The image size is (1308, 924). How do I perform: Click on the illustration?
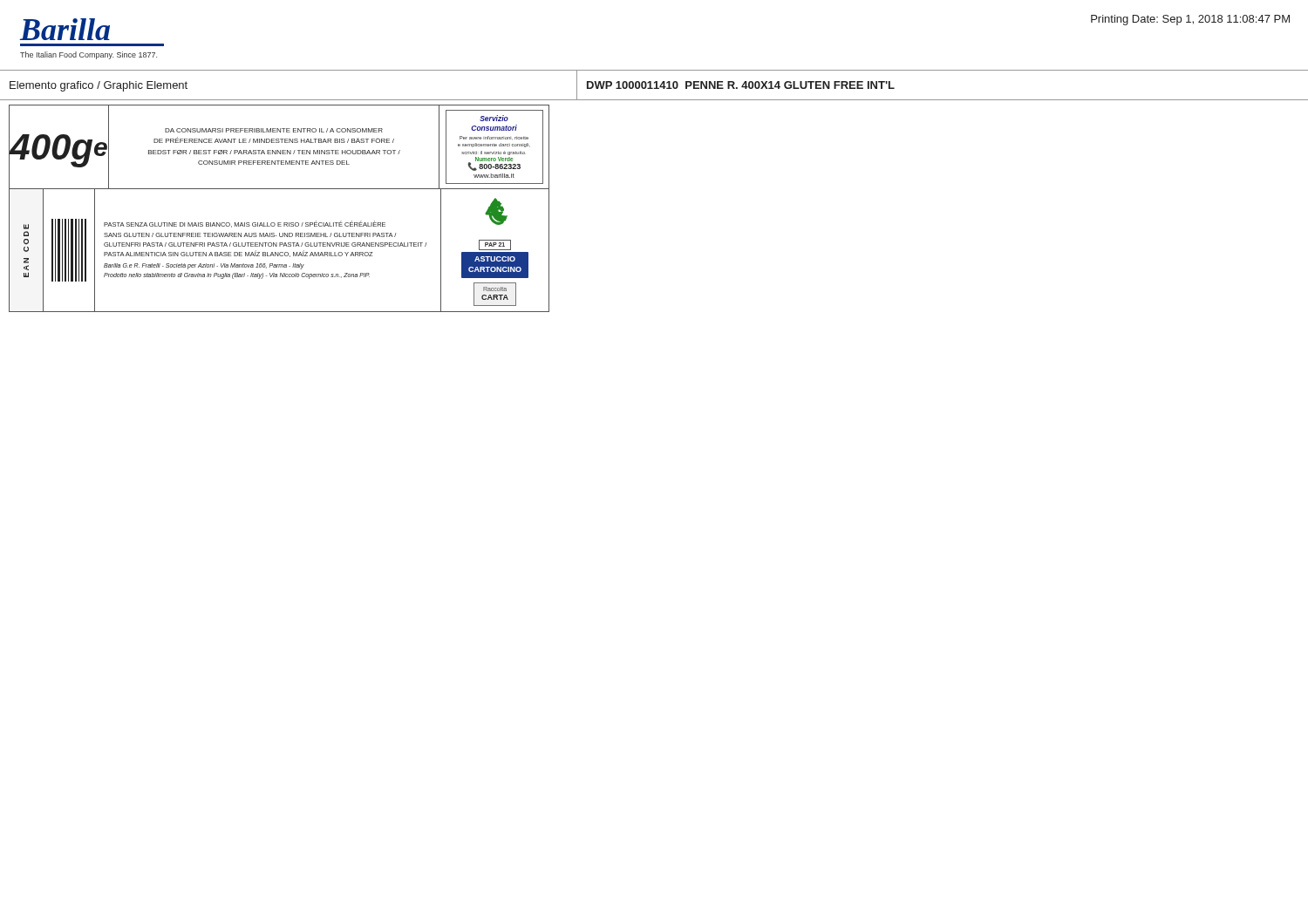click(x=279, y=208)
